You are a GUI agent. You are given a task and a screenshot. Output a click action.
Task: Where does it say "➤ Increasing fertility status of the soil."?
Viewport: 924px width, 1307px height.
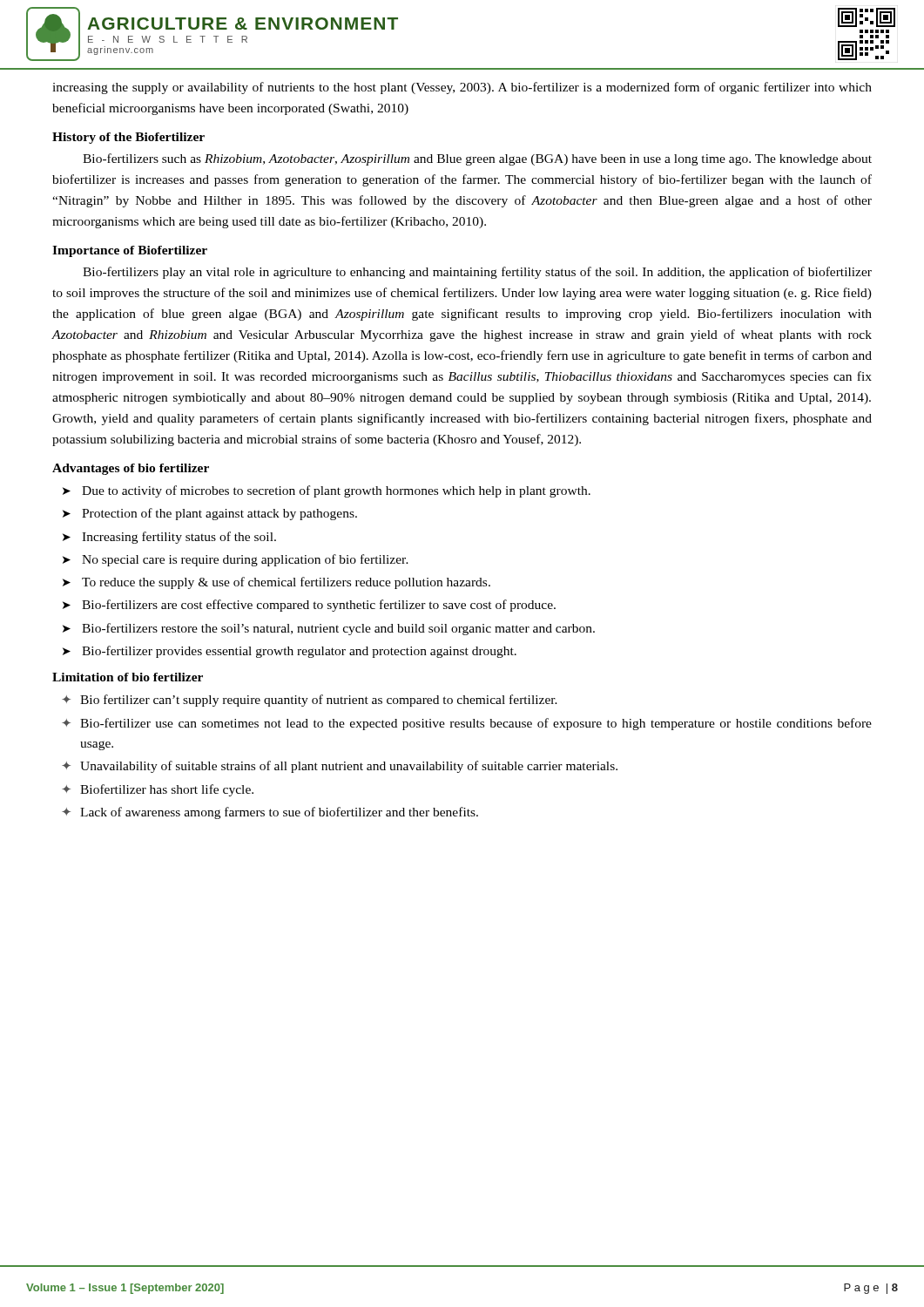coord(169,536)
